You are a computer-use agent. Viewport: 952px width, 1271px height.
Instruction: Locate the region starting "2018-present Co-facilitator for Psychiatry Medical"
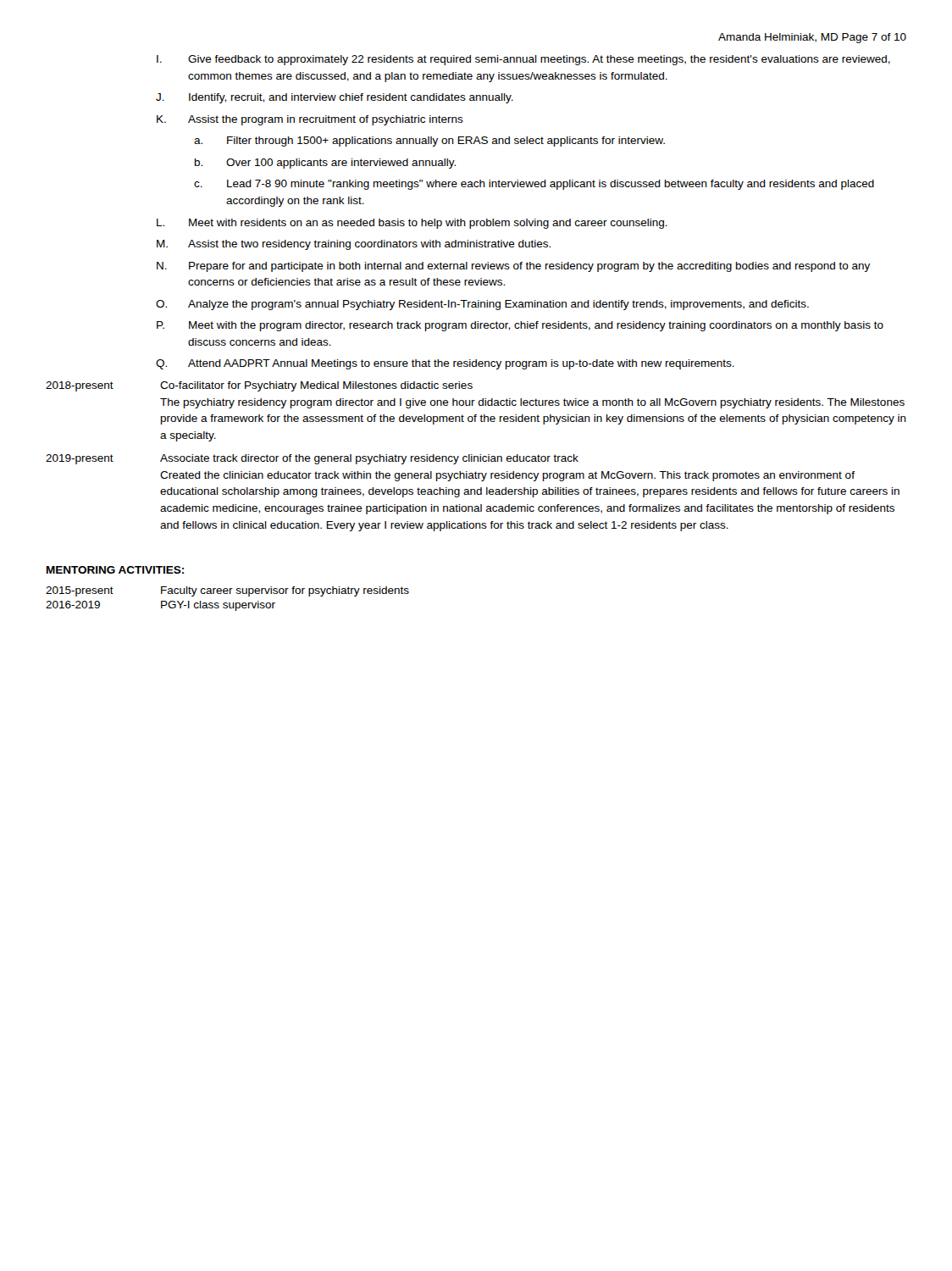476,410
